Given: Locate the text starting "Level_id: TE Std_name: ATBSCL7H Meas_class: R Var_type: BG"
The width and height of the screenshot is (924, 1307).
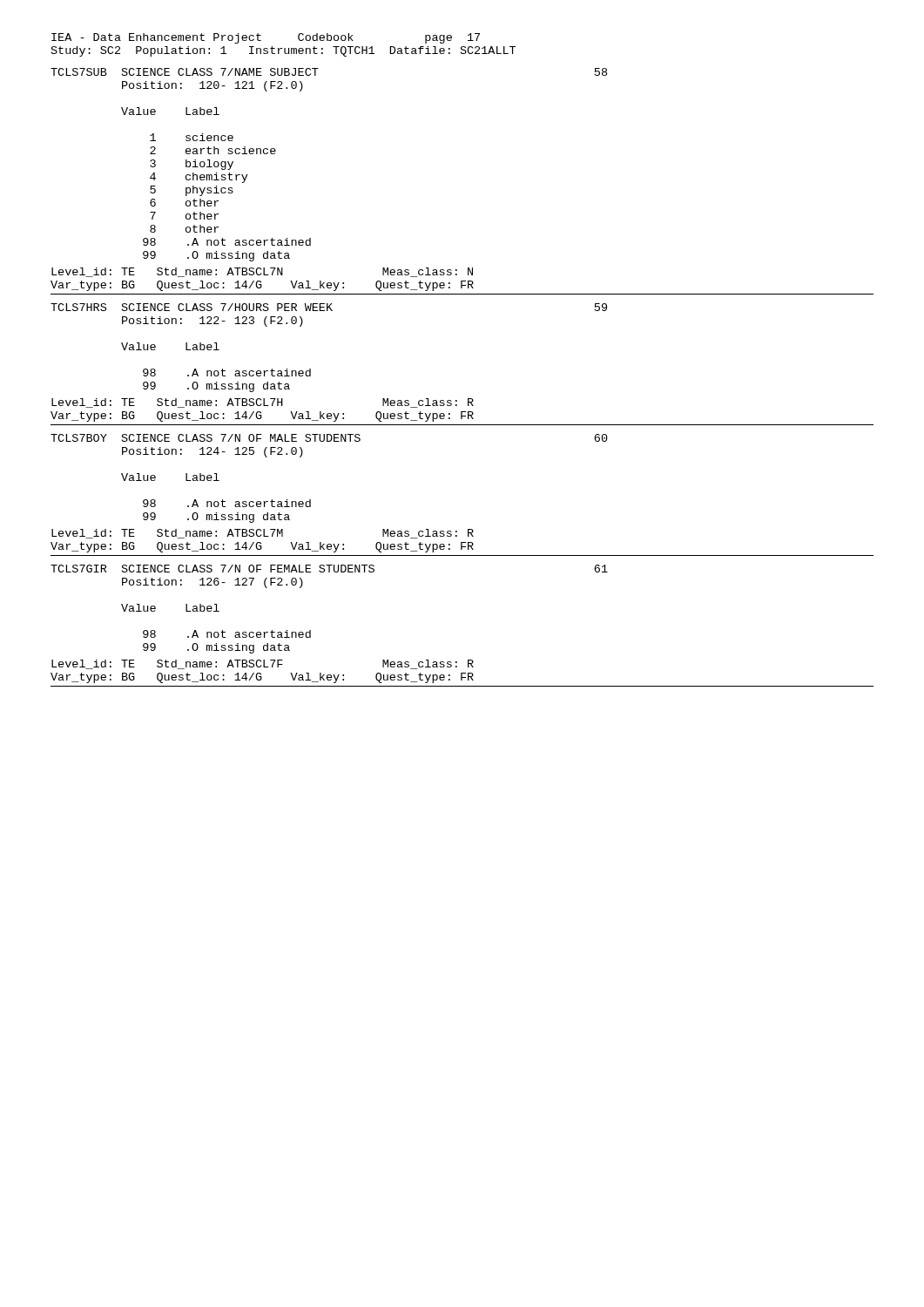Looking at the screenshot, I should click(x=462, y=409).
